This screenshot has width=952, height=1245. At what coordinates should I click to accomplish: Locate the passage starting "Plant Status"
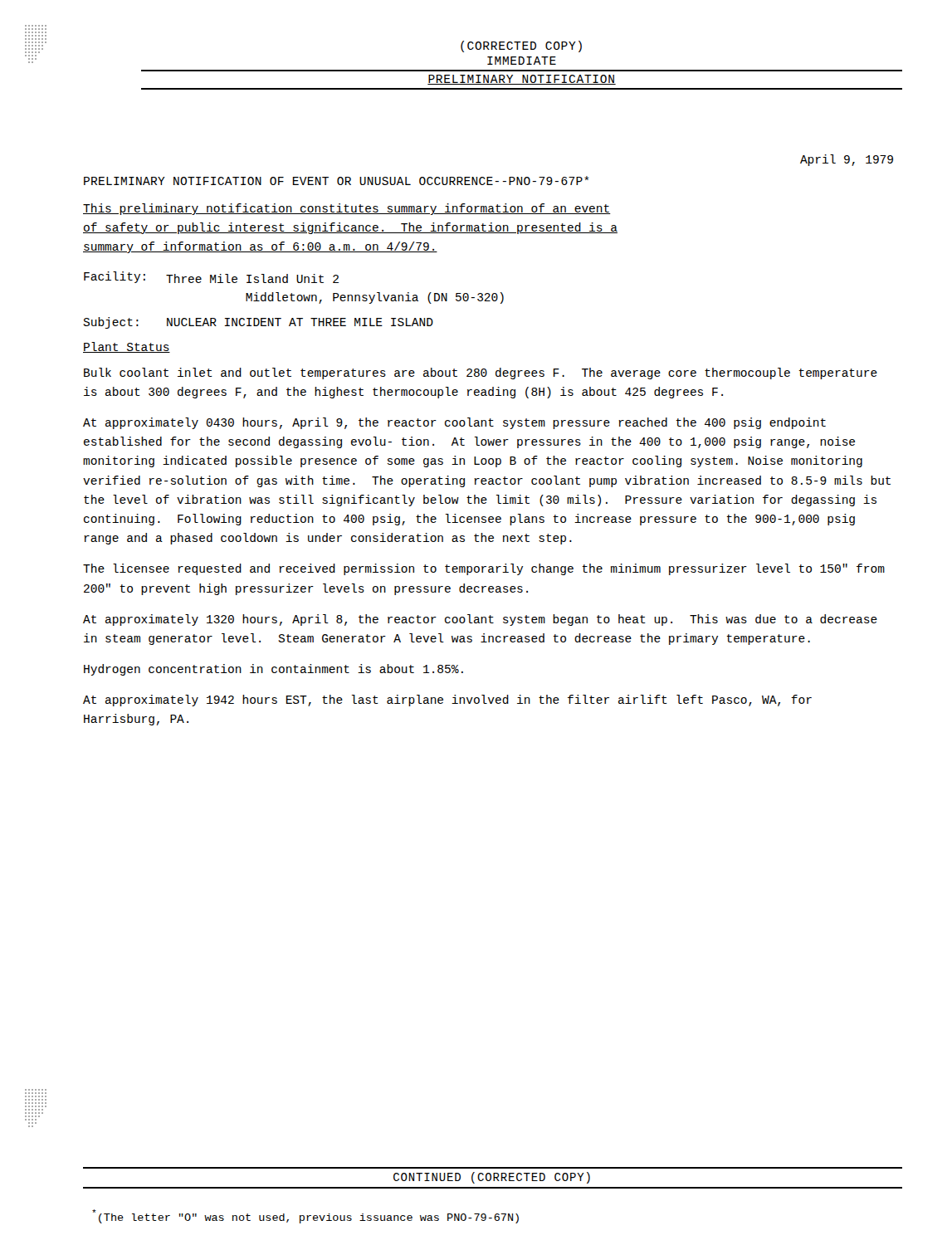tap(126, 347)
